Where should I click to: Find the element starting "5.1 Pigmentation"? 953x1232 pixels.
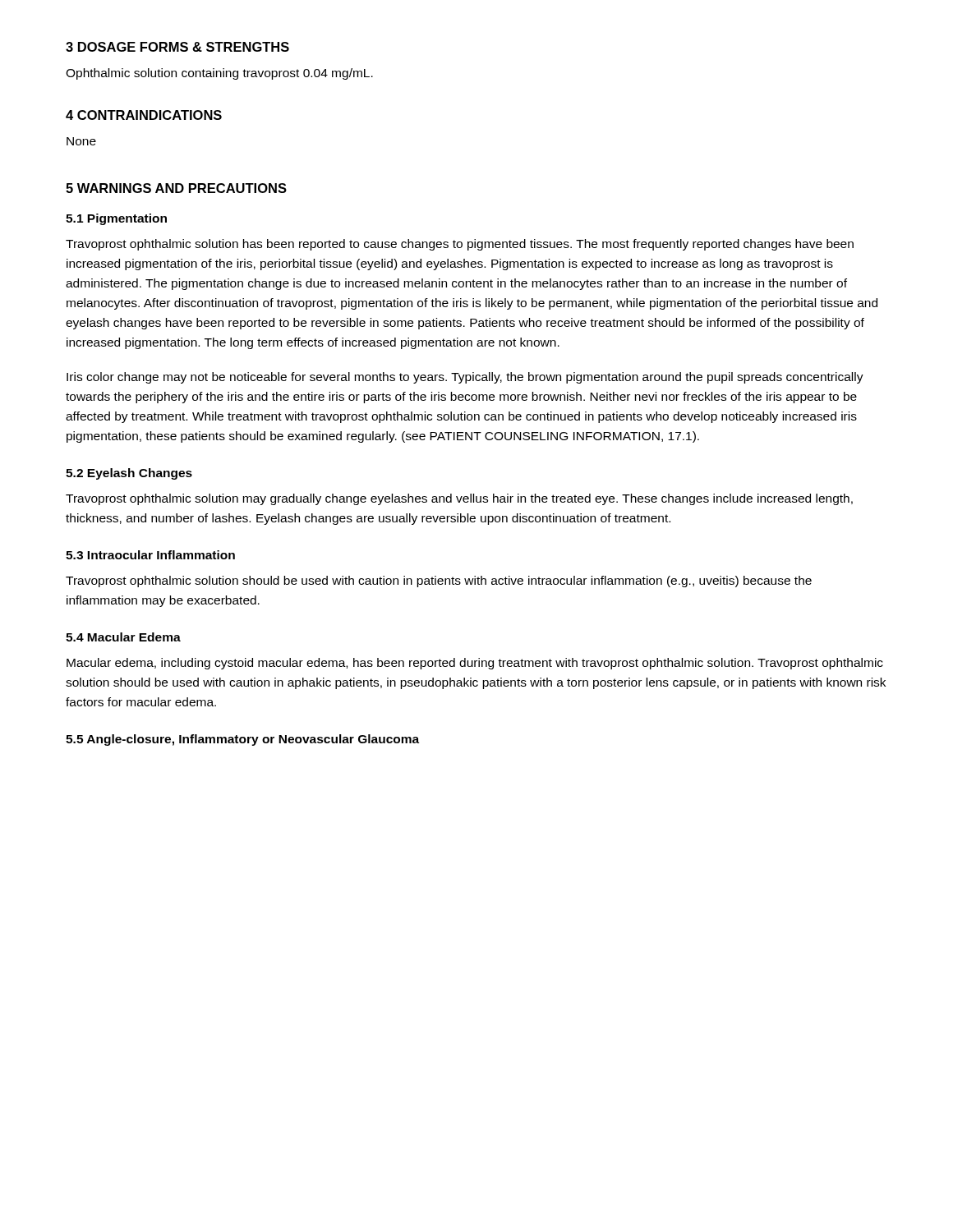click(117, 218)
